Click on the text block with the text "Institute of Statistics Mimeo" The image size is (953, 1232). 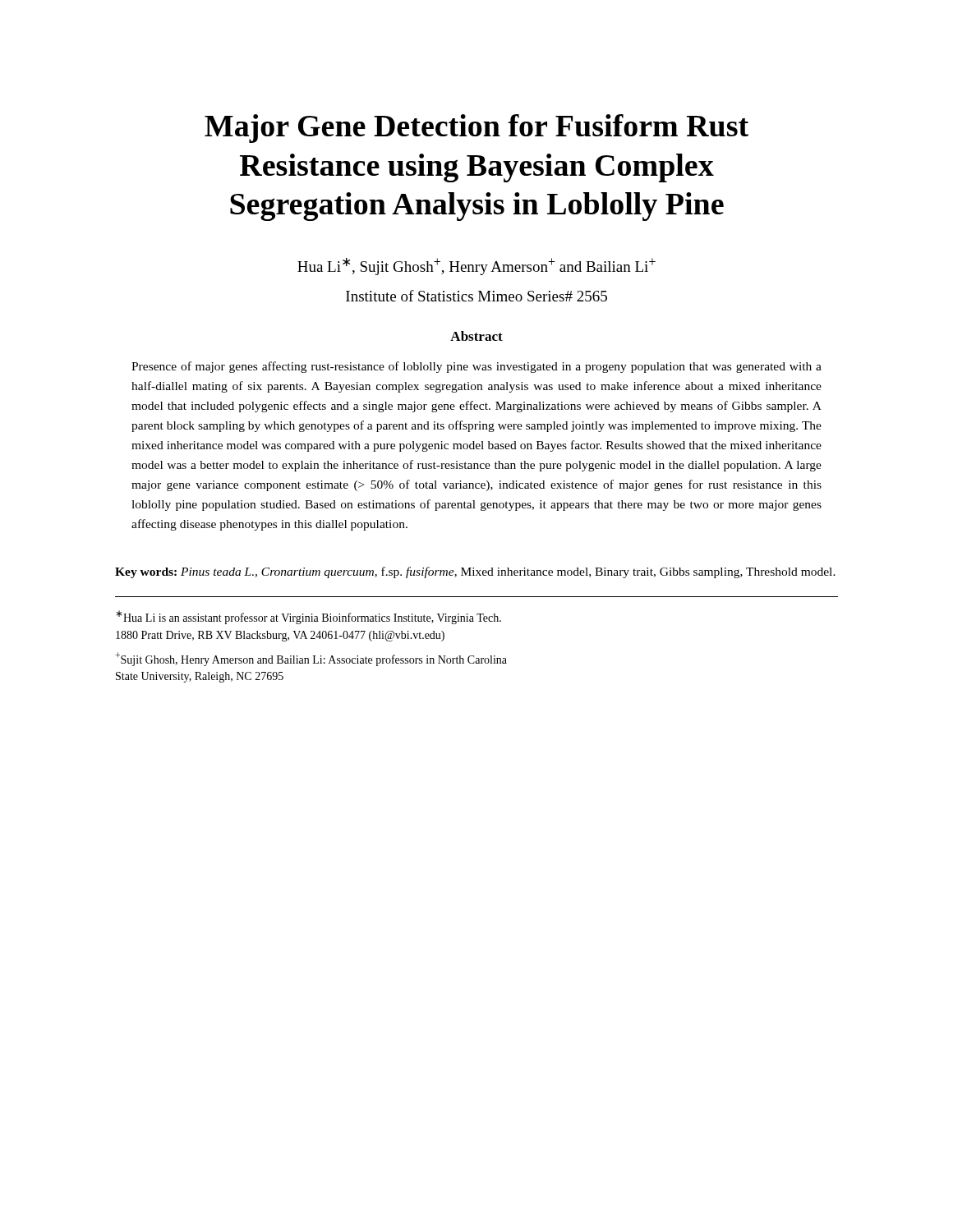coord(476,296)
